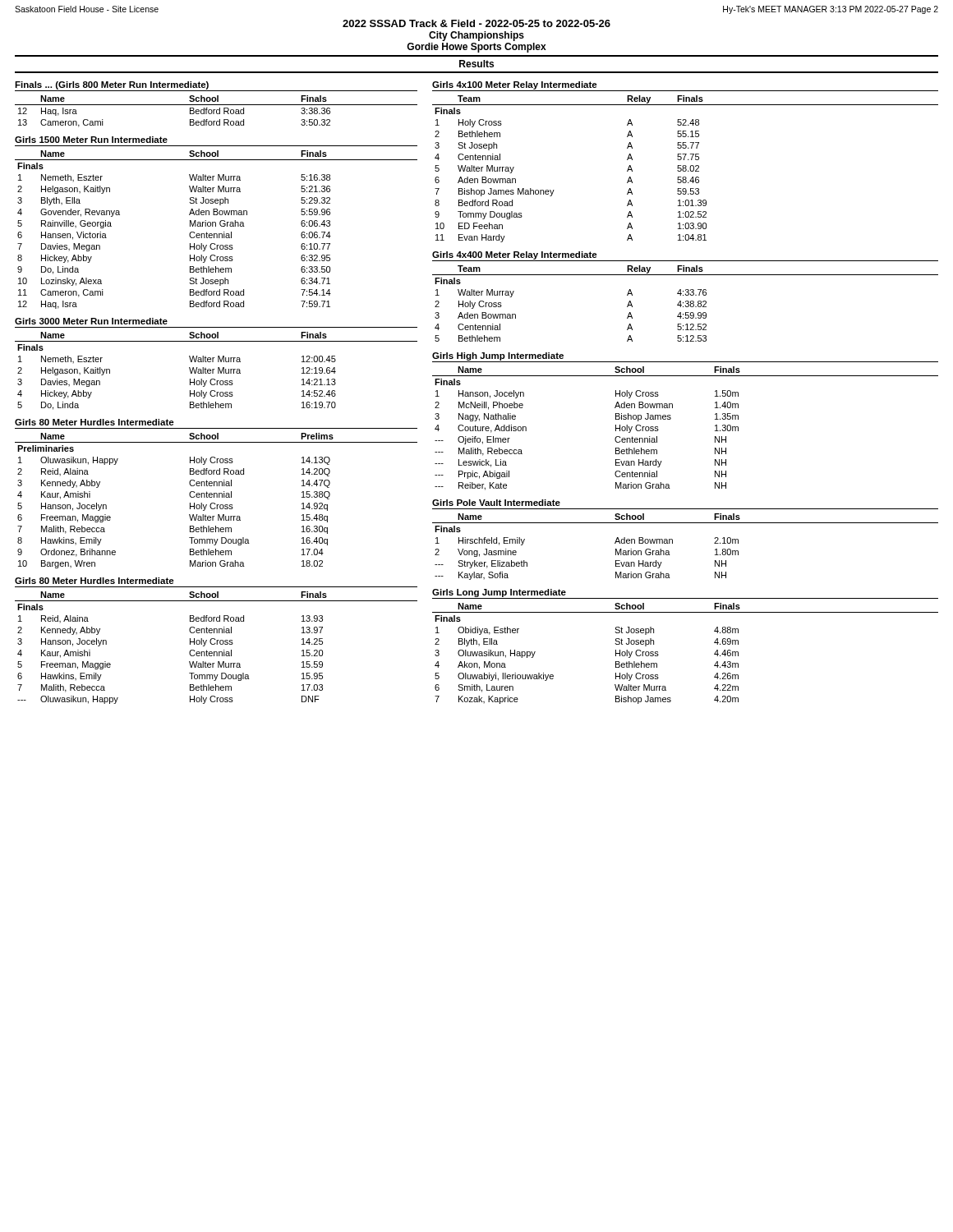953x1232 pixels.
Task: Find "Finals ... (Girls 800 Meter Run Intermediate)" on this page
Action: click(112, 85)
